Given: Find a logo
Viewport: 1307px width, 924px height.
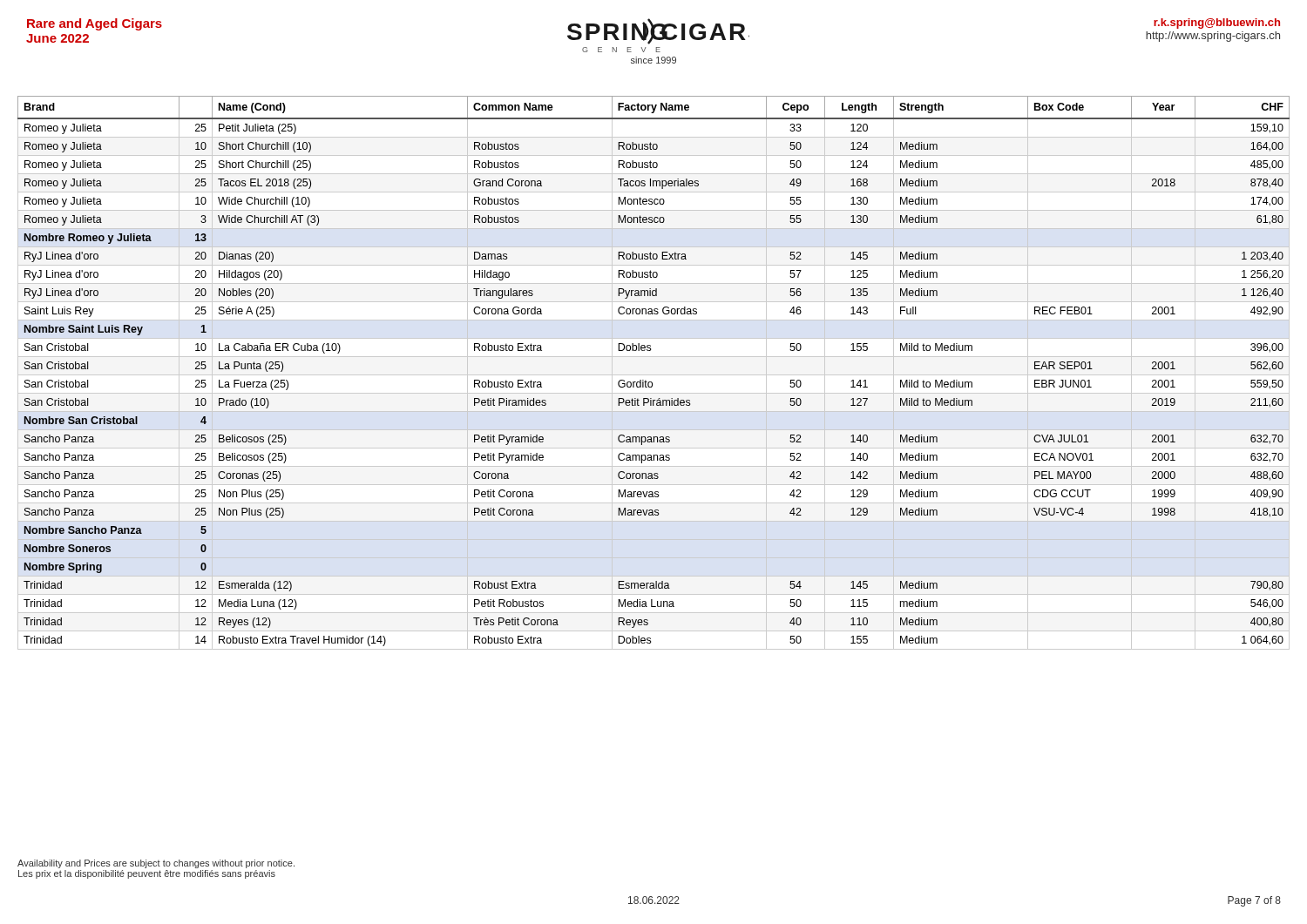Looking at the screenshot, I should [654, 39].
